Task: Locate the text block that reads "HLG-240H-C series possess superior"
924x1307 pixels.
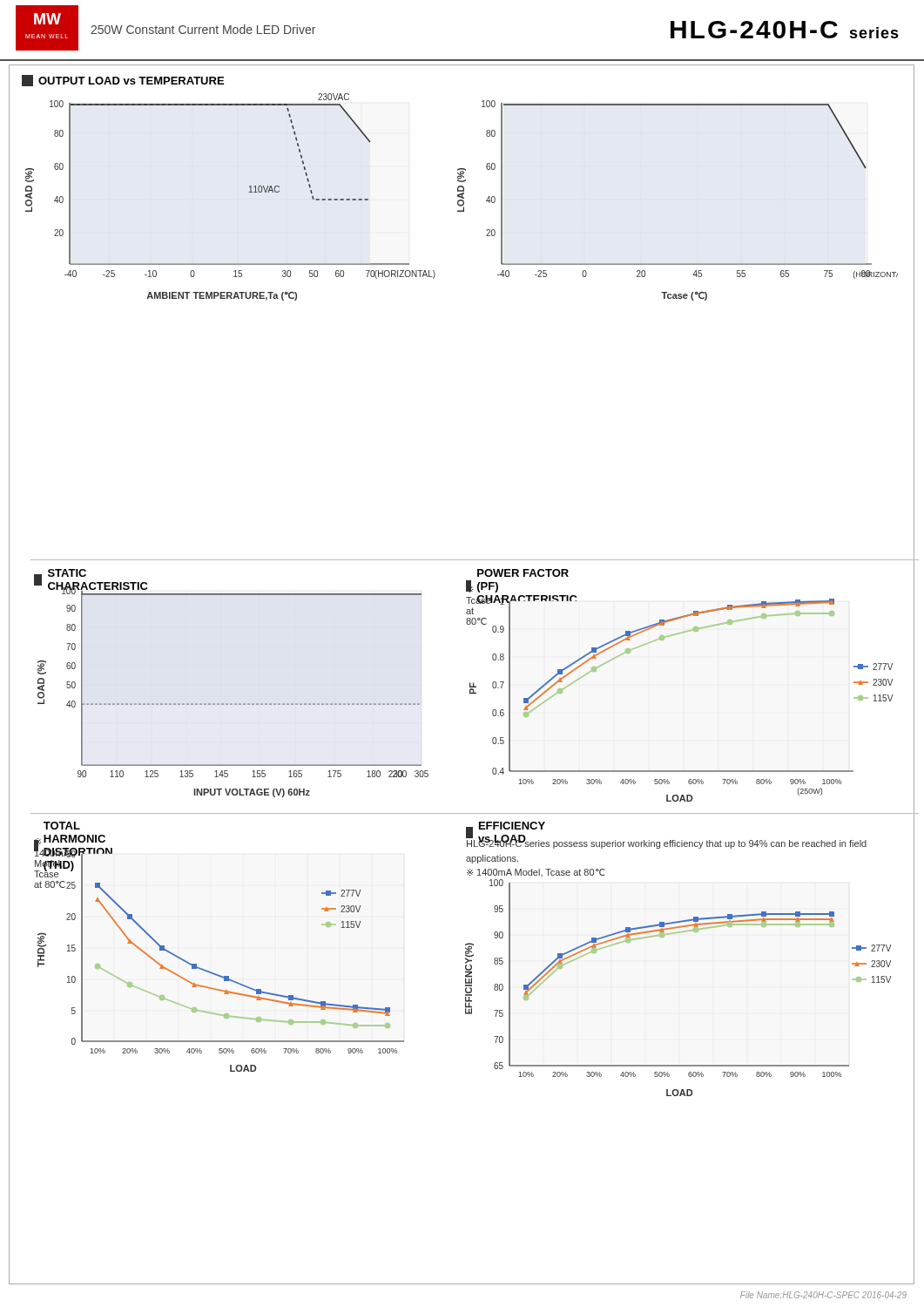Action: (x=666, y=858)
